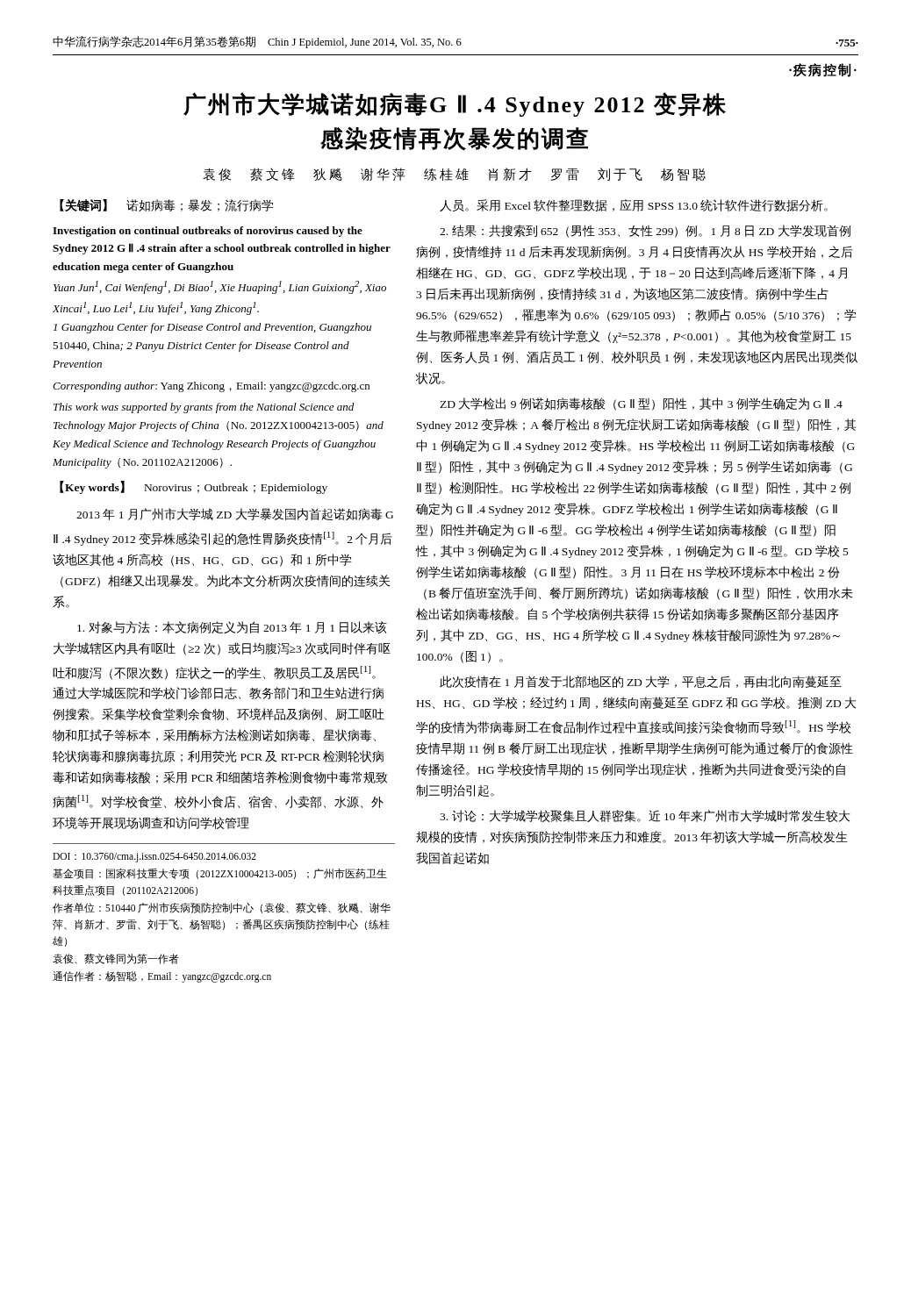
Task: Click the passage that begins "2013 年 1 月广州市大学城 ZD 大学暴发国内首起诺如病毒"
Action: tap(223, 559)
